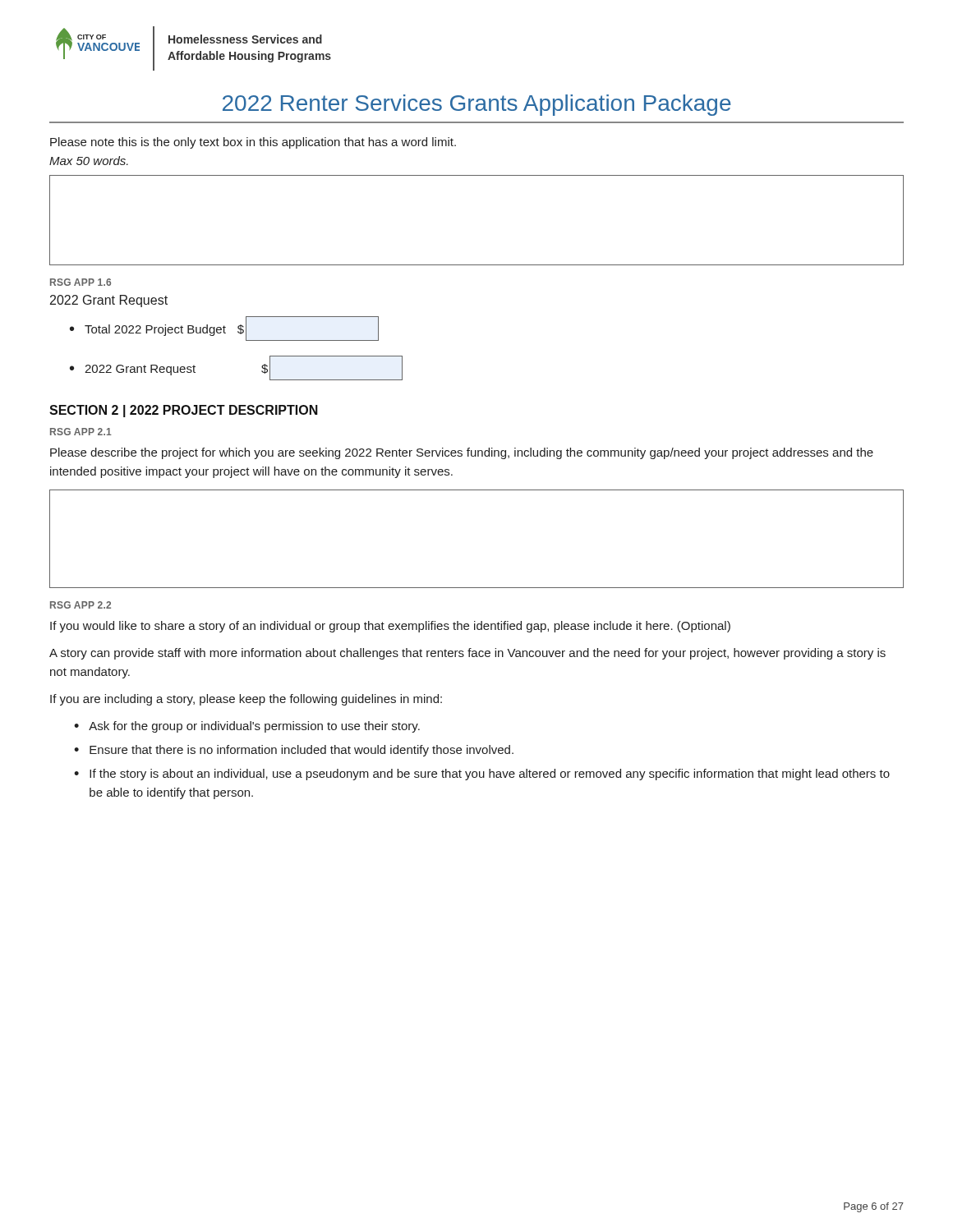953x1232 pixels.
Task: Locate the text block that reads "If you are including a story,"
Action: pos(246,699)
